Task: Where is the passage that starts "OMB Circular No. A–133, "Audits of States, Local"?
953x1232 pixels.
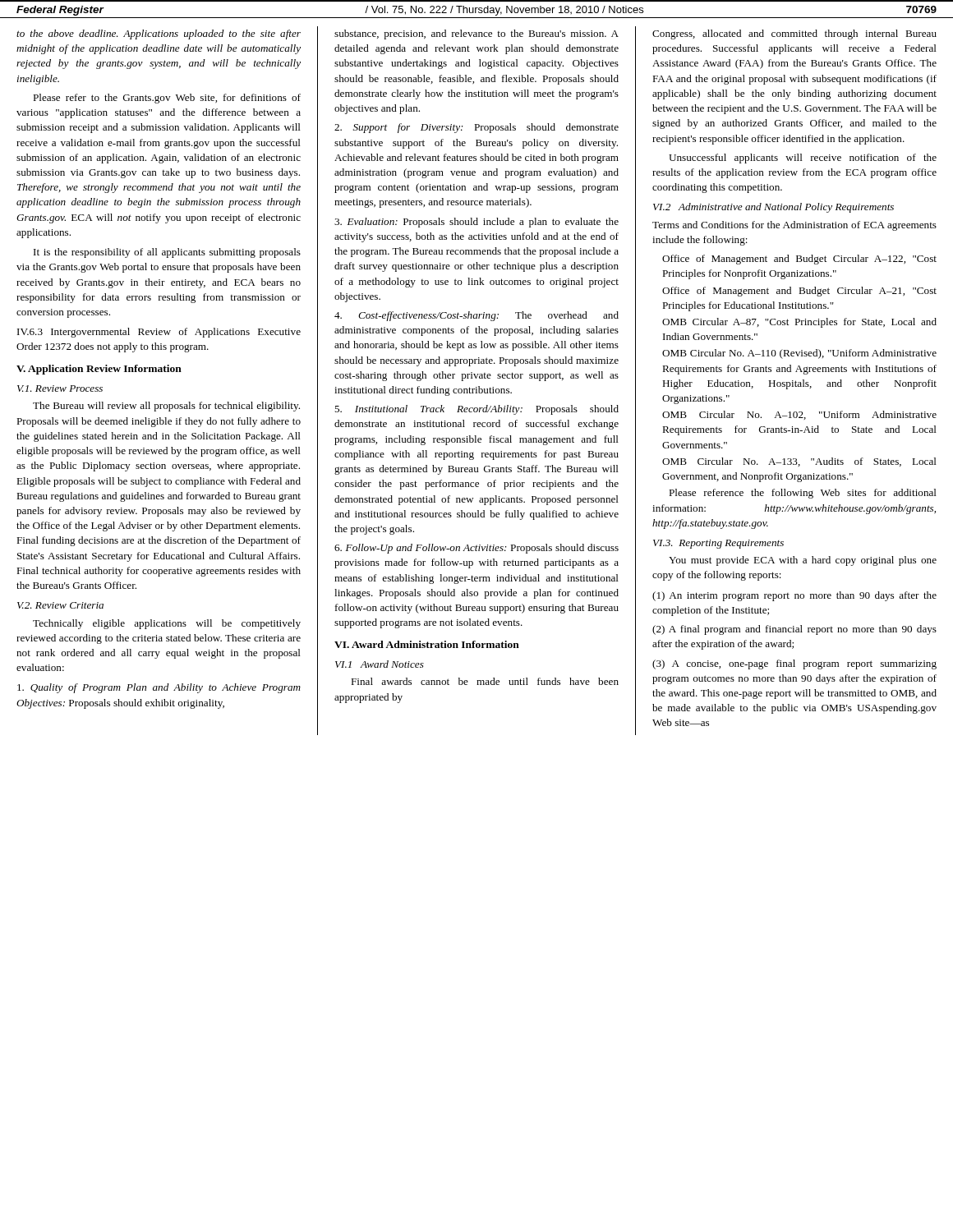Action: [x=799, y=469]
